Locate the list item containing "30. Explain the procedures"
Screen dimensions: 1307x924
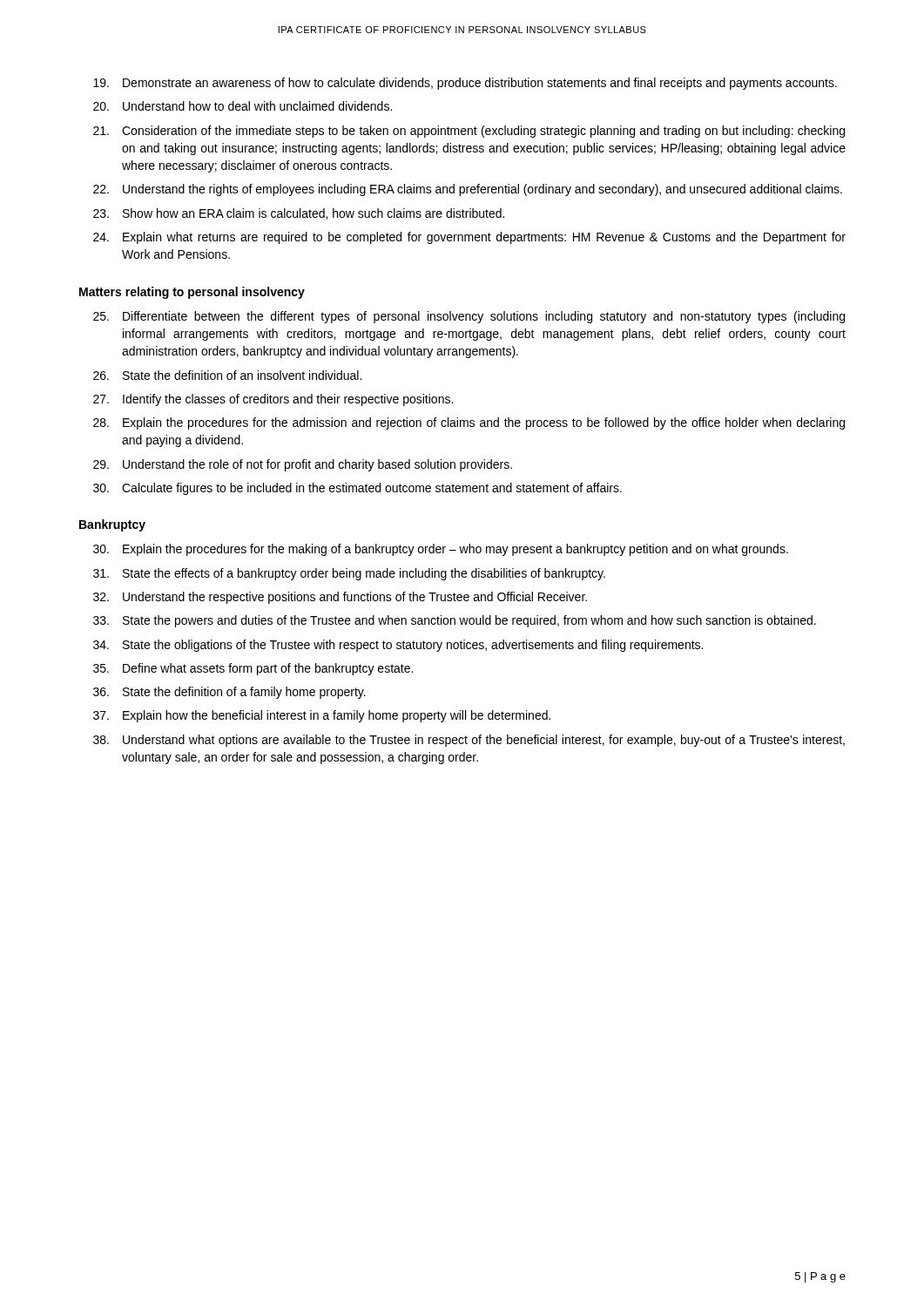point(462,549)
